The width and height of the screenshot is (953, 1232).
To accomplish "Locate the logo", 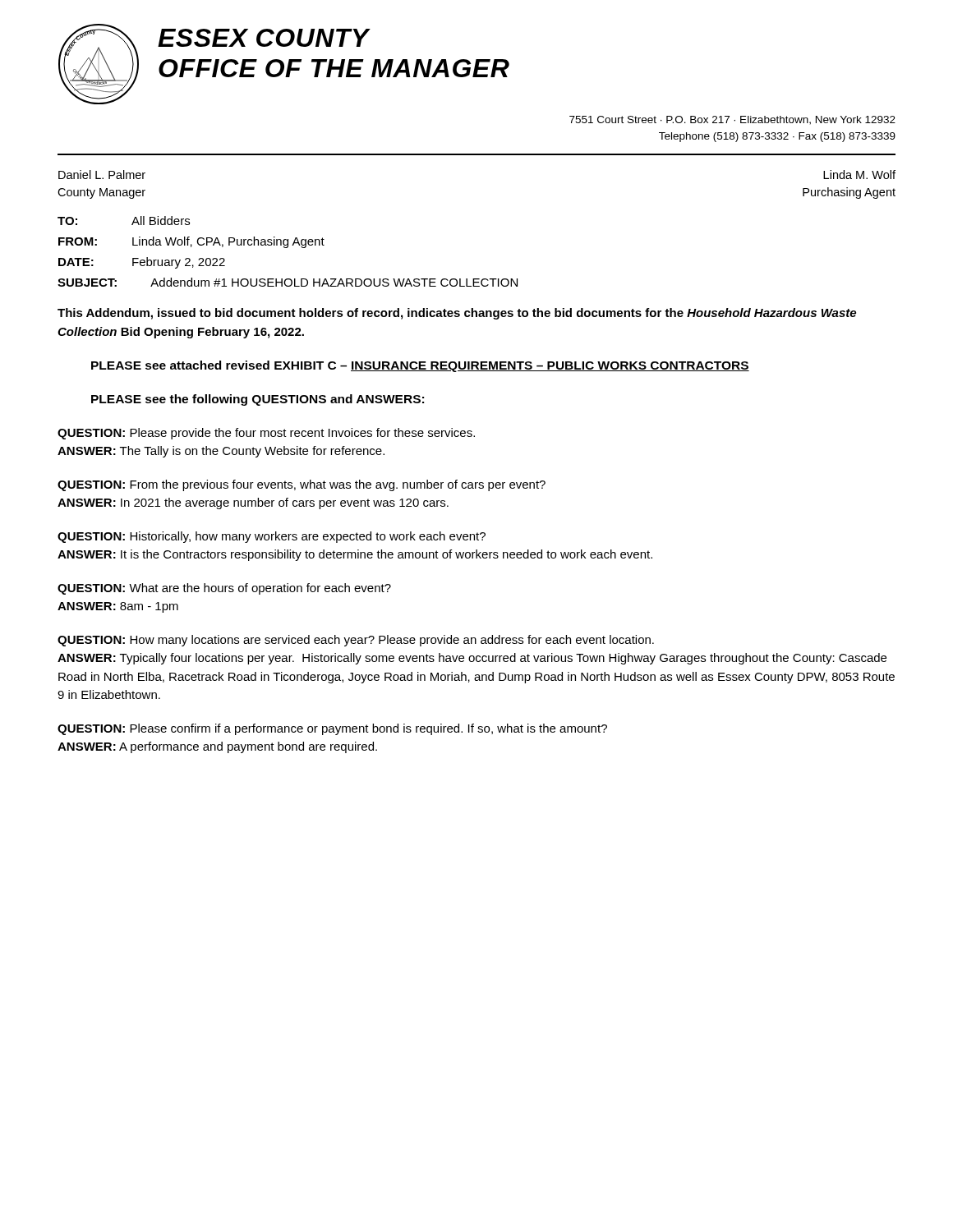I will point(99,64).
